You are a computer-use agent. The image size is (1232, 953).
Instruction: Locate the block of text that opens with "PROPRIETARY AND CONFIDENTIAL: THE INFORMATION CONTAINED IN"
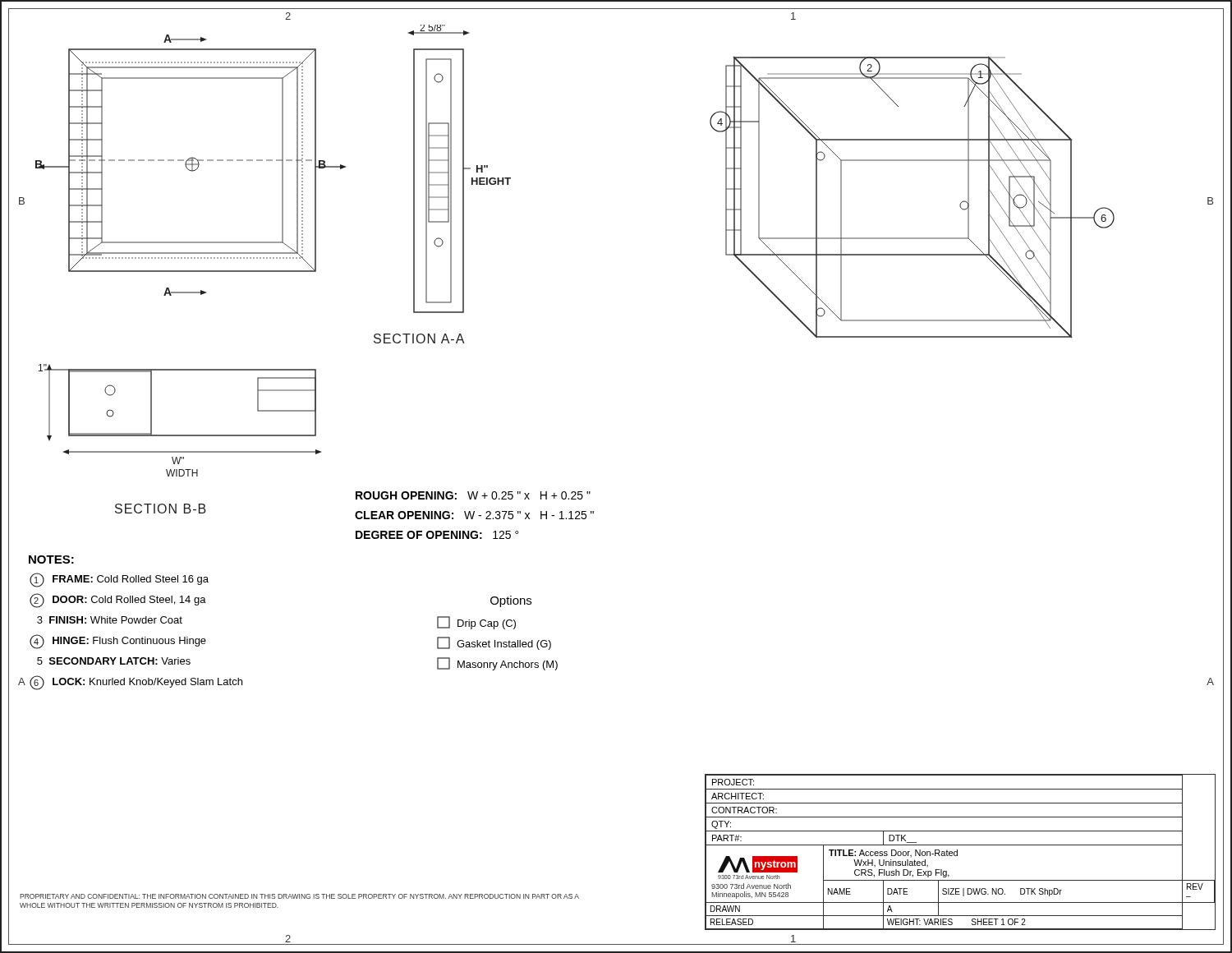click(x=299, y=901)
